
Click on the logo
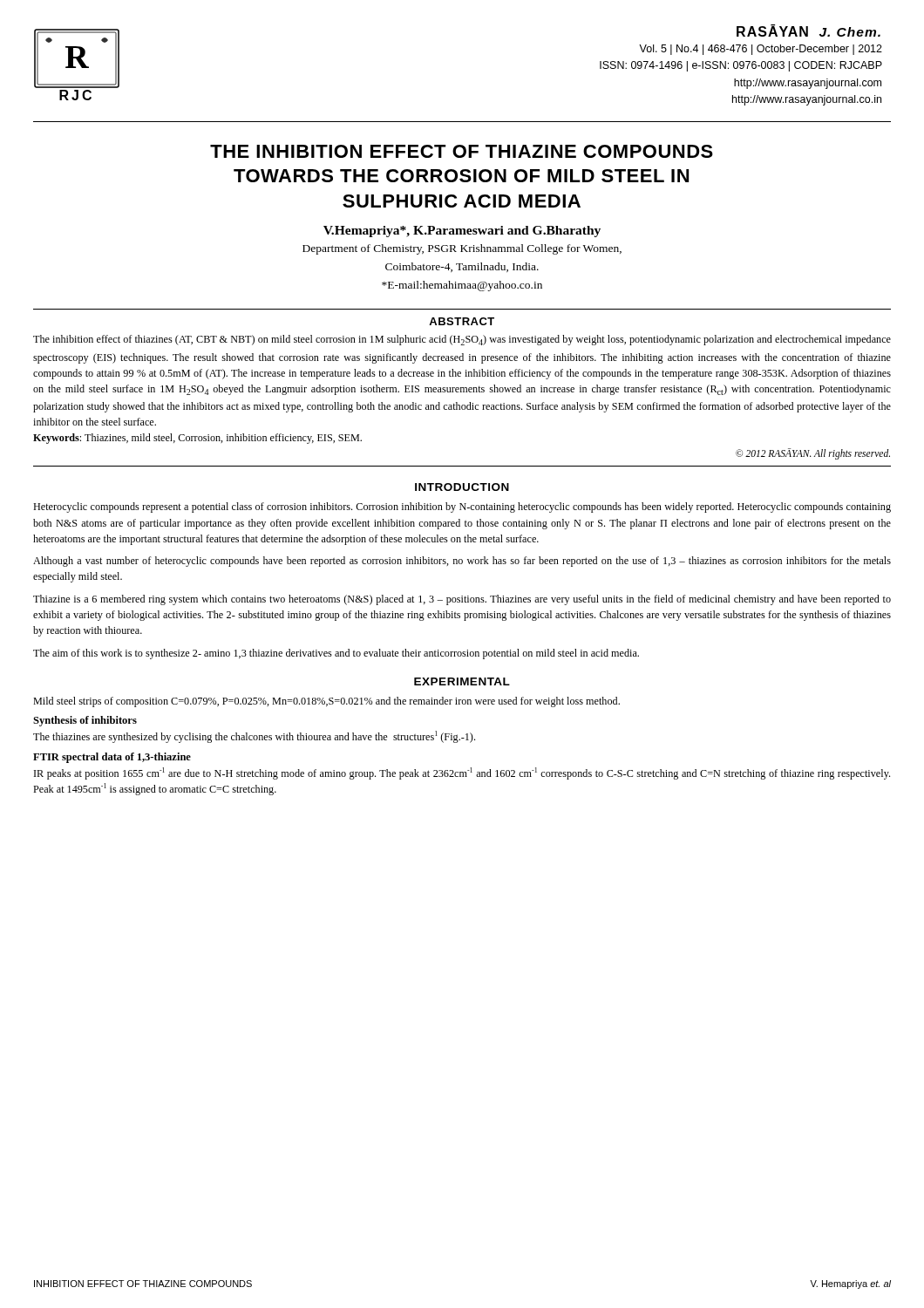(81, 66)
